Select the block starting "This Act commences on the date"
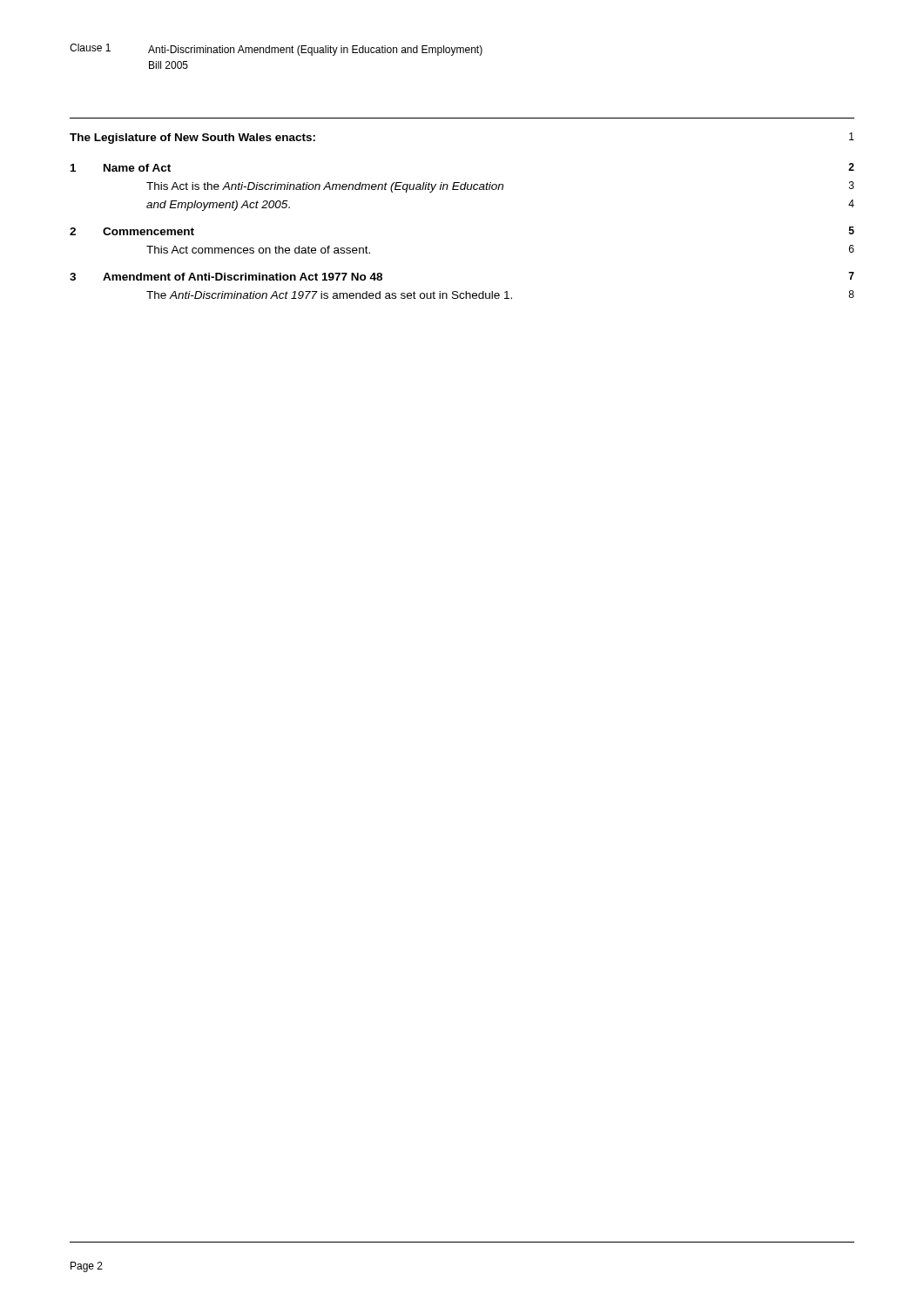Screen dimensions: 1307x924 click(261, 248)
